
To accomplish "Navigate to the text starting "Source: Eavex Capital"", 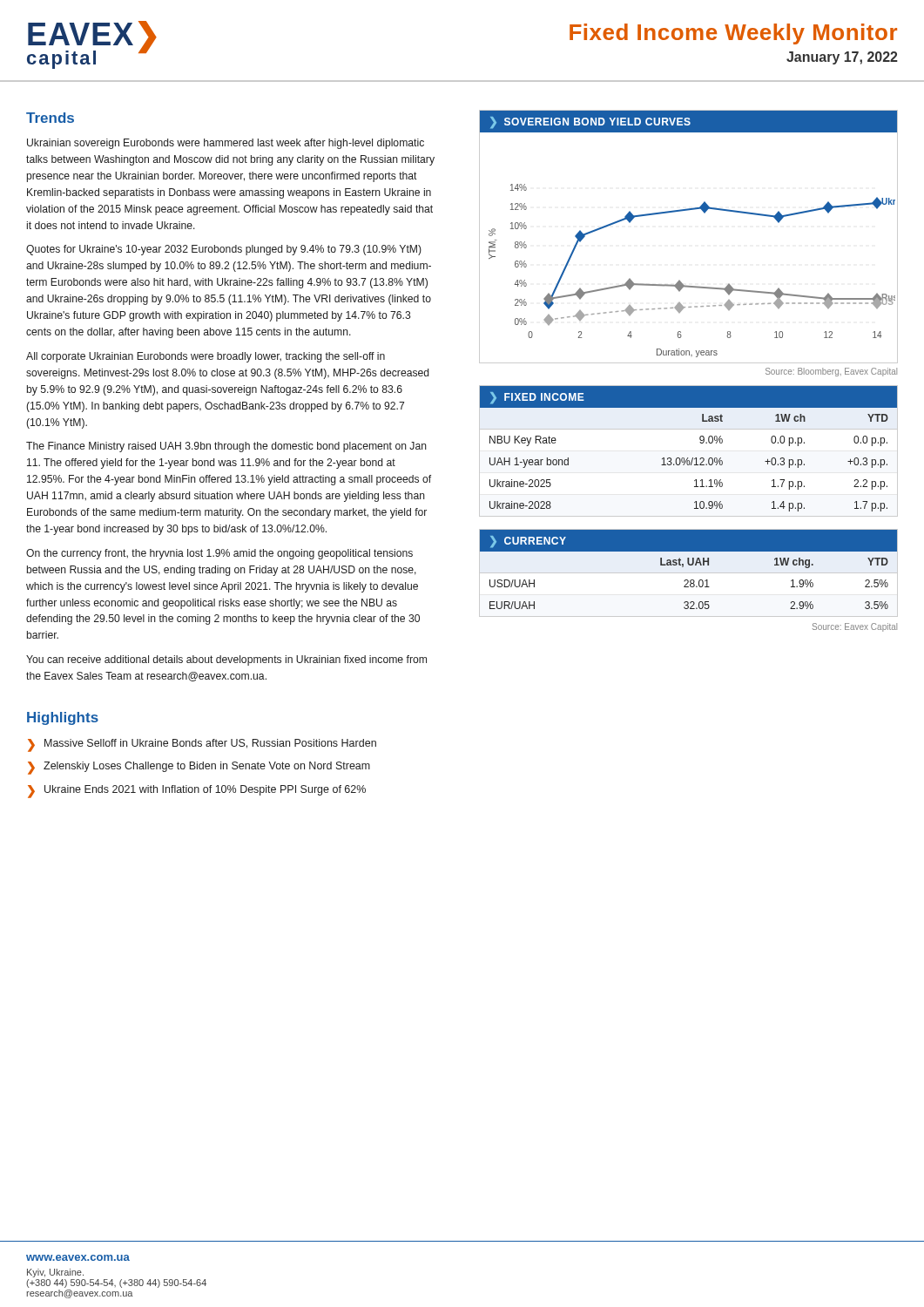I will click(x=855, y=627).
